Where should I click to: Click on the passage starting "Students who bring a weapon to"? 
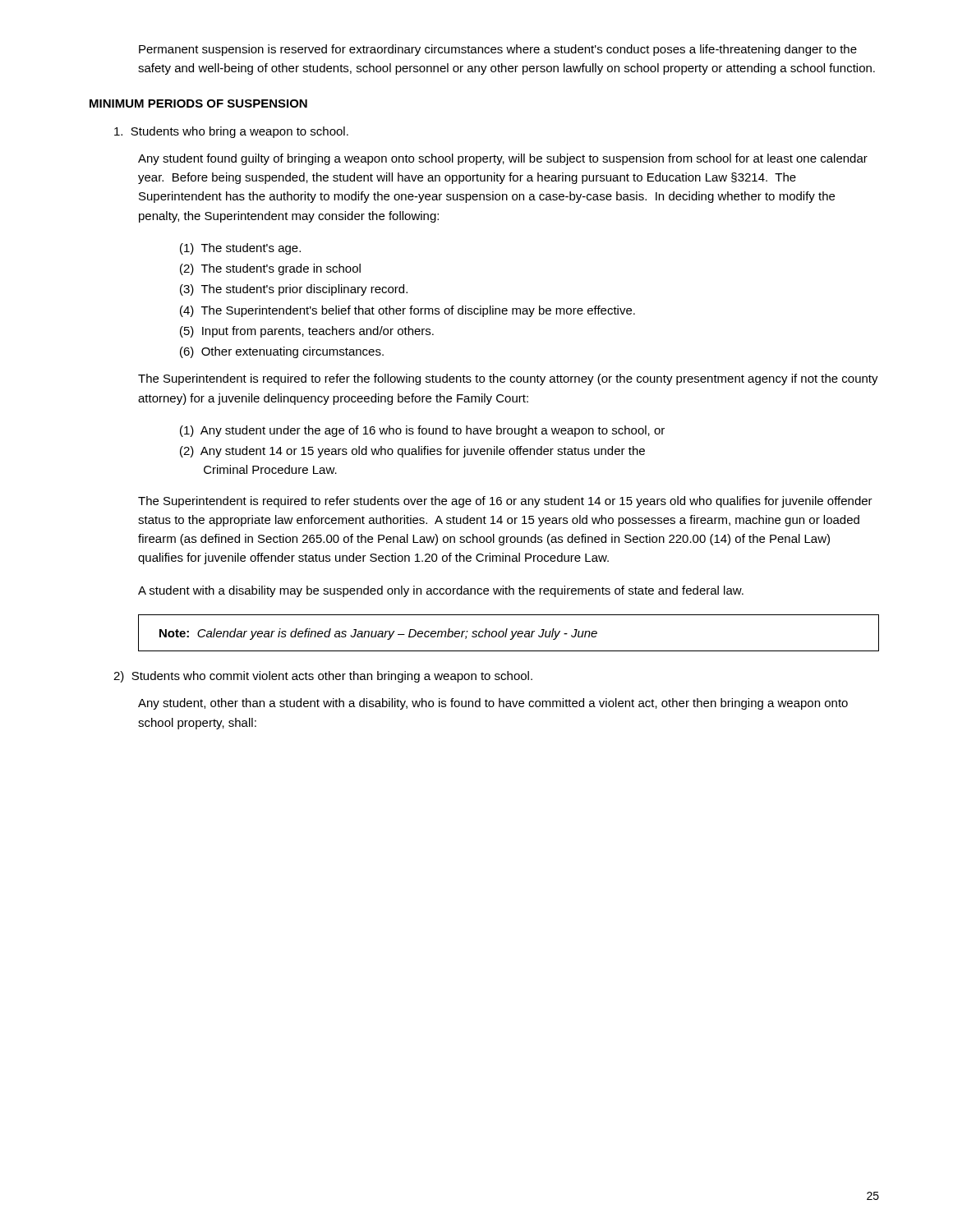[x=231, y=131]
